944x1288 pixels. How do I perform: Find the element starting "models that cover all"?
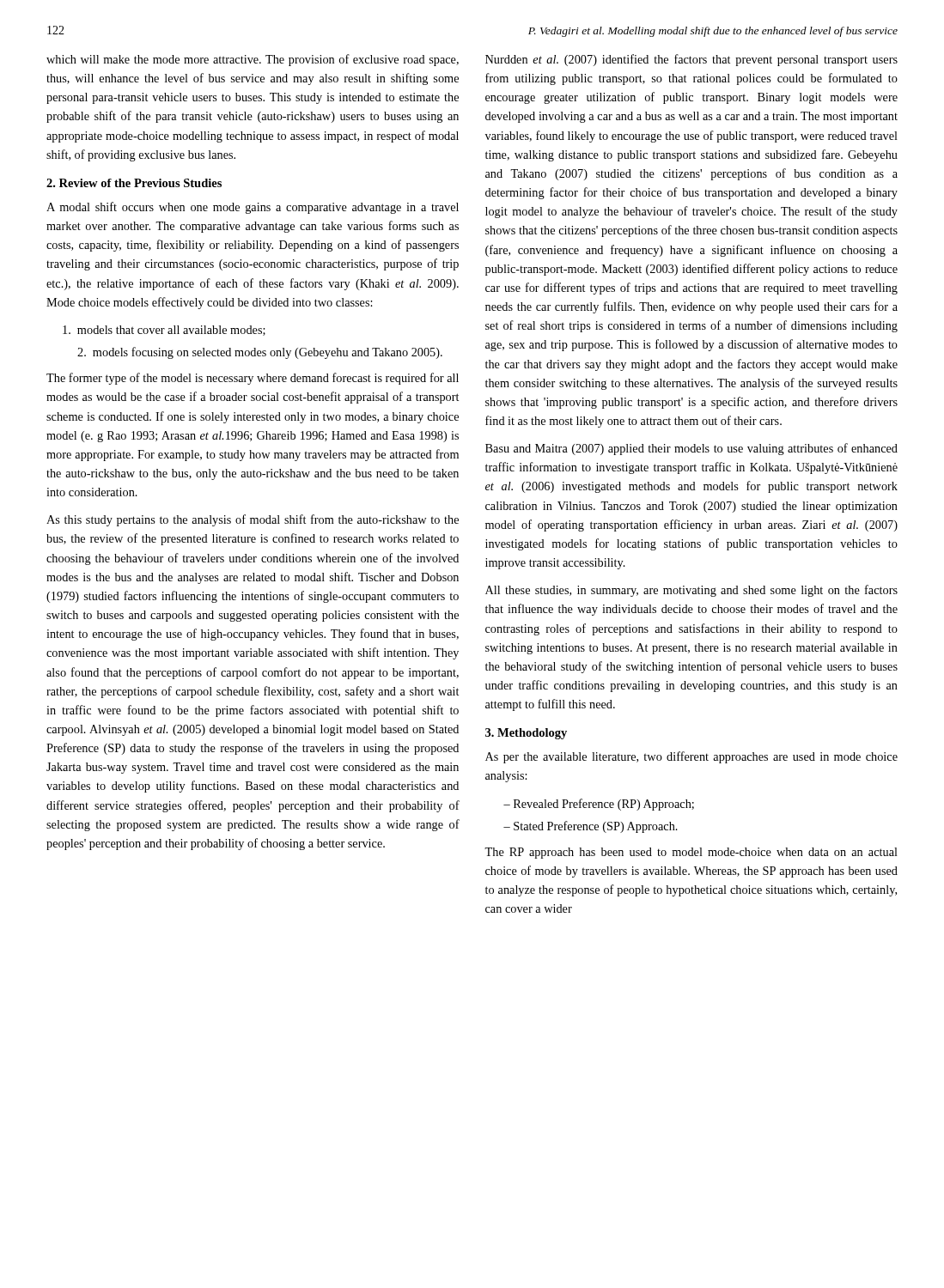164,330
